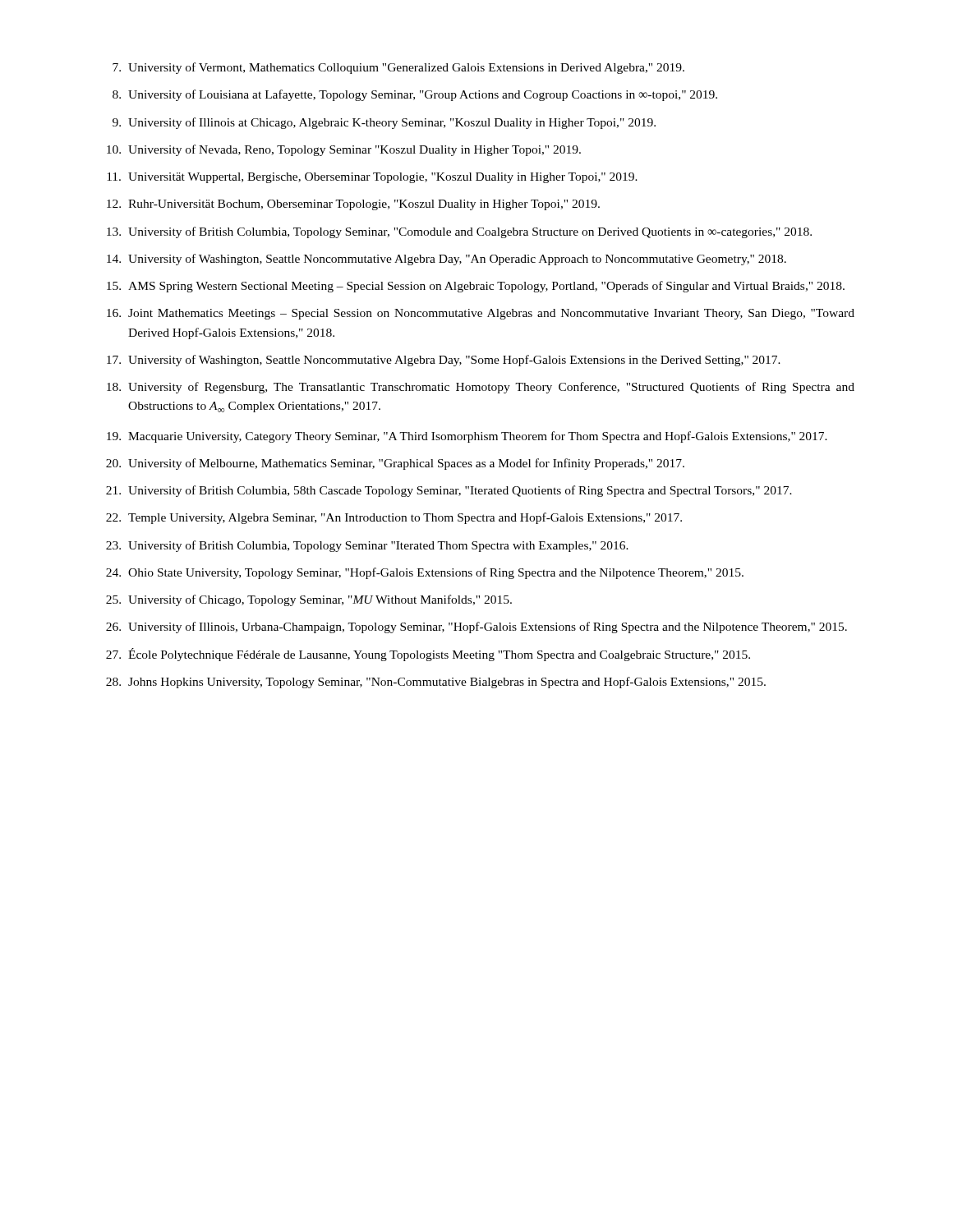Point to the element starting "16. Joint Mathematics Meetings – Special Session on"
This screenshot has height=1232, width=953.
472,322
